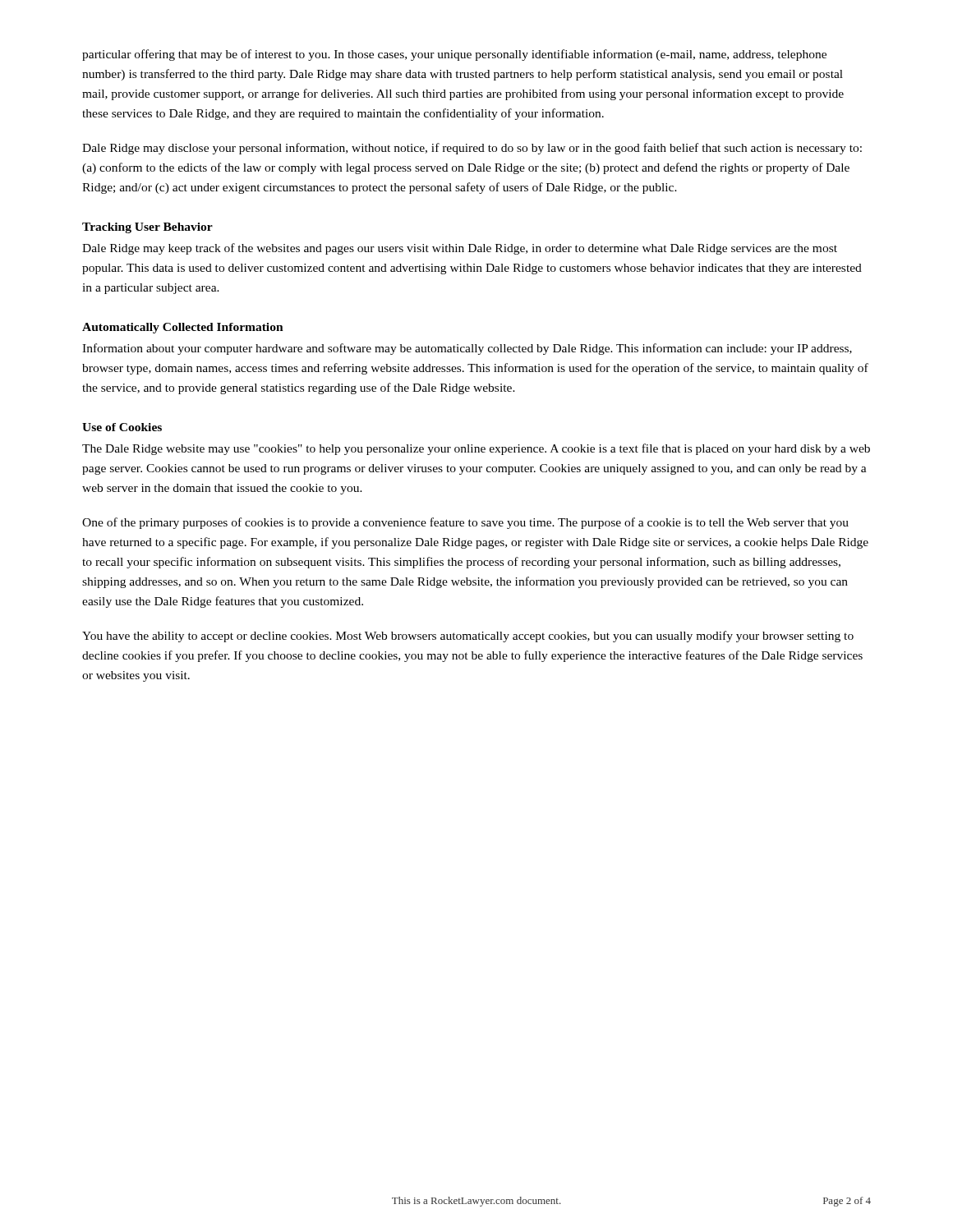Locate the section header with the text "Use of Cookies"
Viewport: 953px width, 1232px height.
tap(122, 427)
